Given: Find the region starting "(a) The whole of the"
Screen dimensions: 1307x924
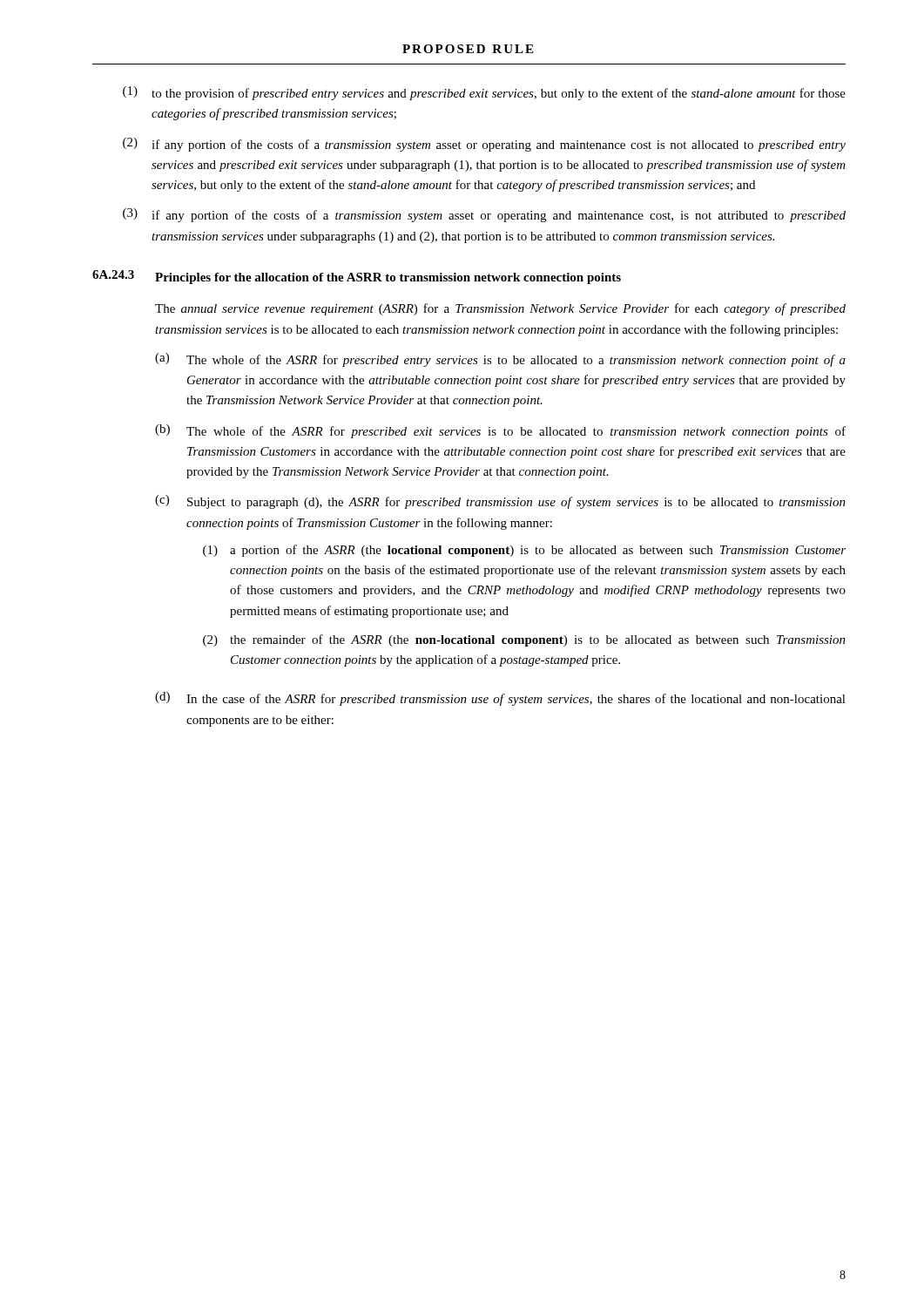Looking at the screenshot, I should (500, 380).
